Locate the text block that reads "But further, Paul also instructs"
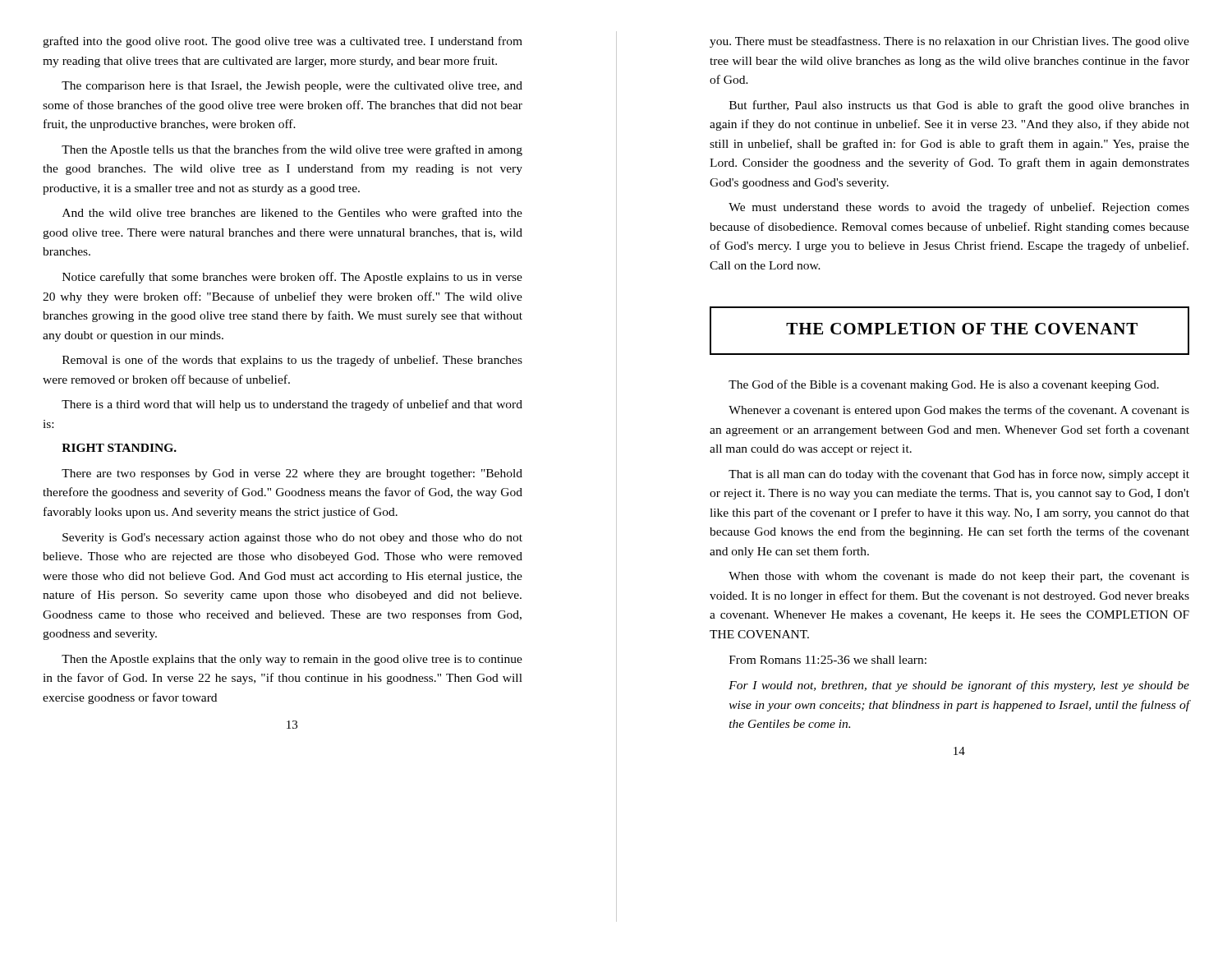This screenshot has width=1232, height=953. click(949, 143)
